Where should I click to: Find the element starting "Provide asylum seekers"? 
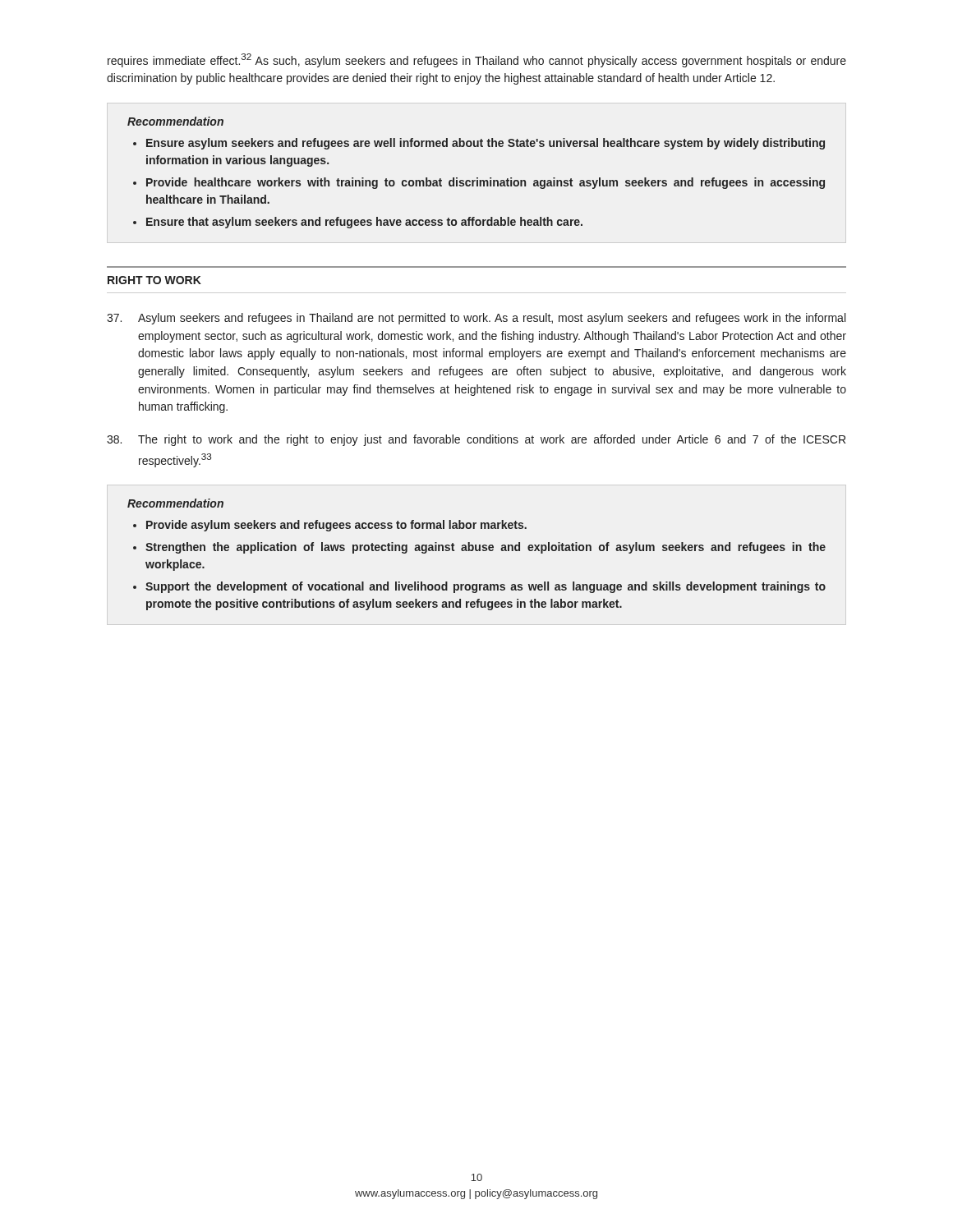coord(336,525)
